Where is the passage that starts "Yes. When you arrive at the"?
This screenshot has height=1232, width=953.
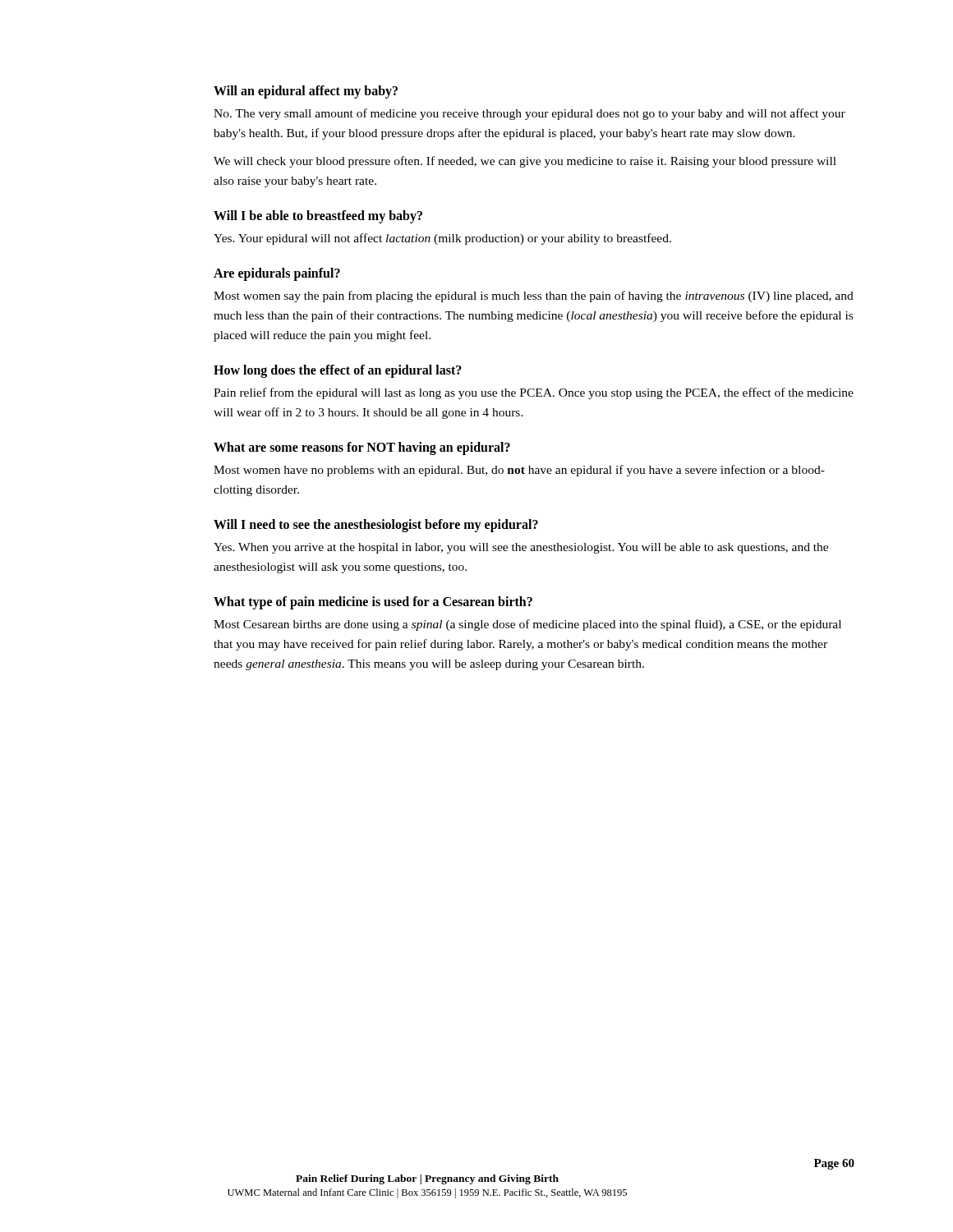tap(521, 557)
